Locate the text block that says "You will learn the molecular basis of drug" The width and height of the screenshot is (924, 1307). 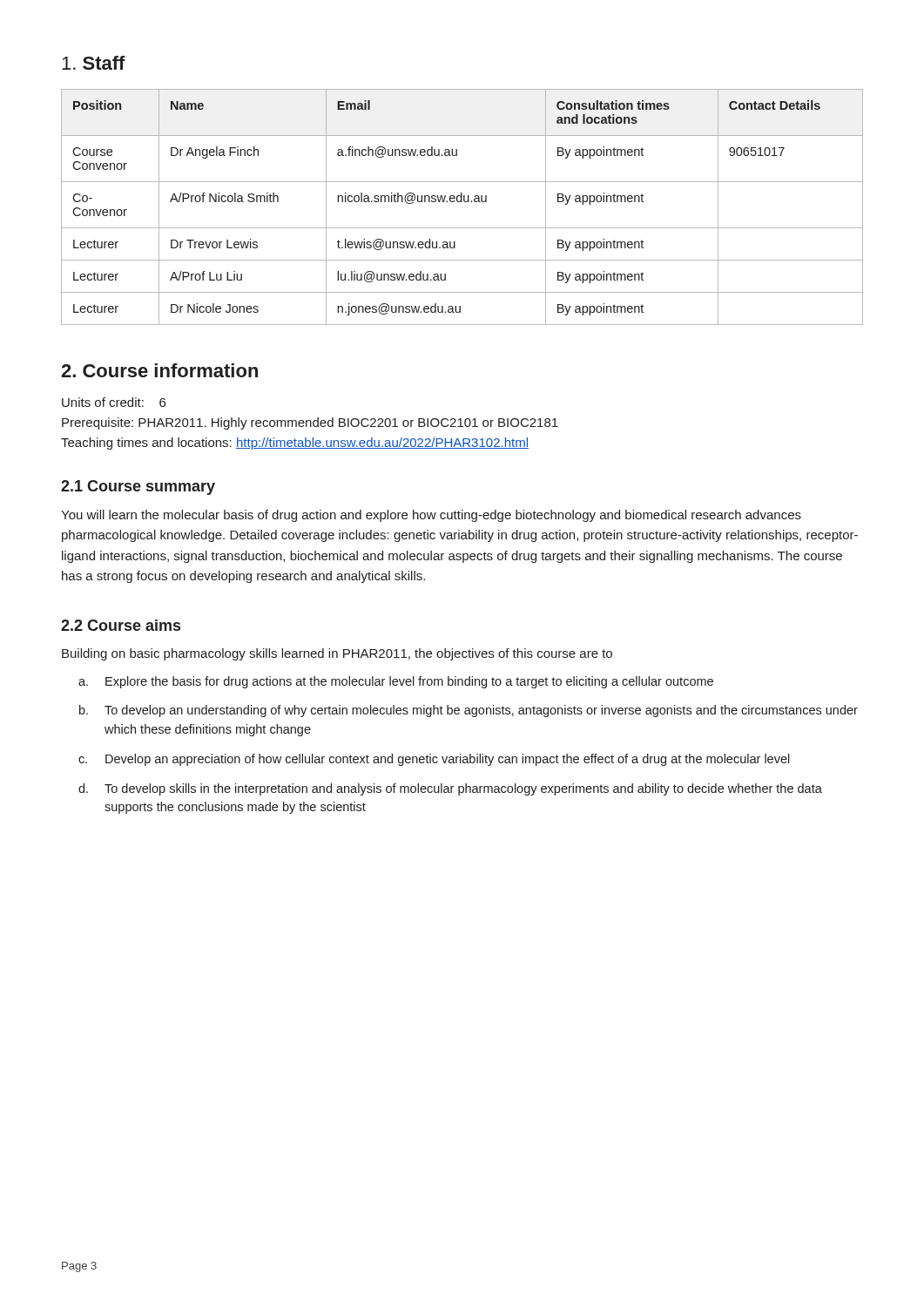[x=462, y=545]
